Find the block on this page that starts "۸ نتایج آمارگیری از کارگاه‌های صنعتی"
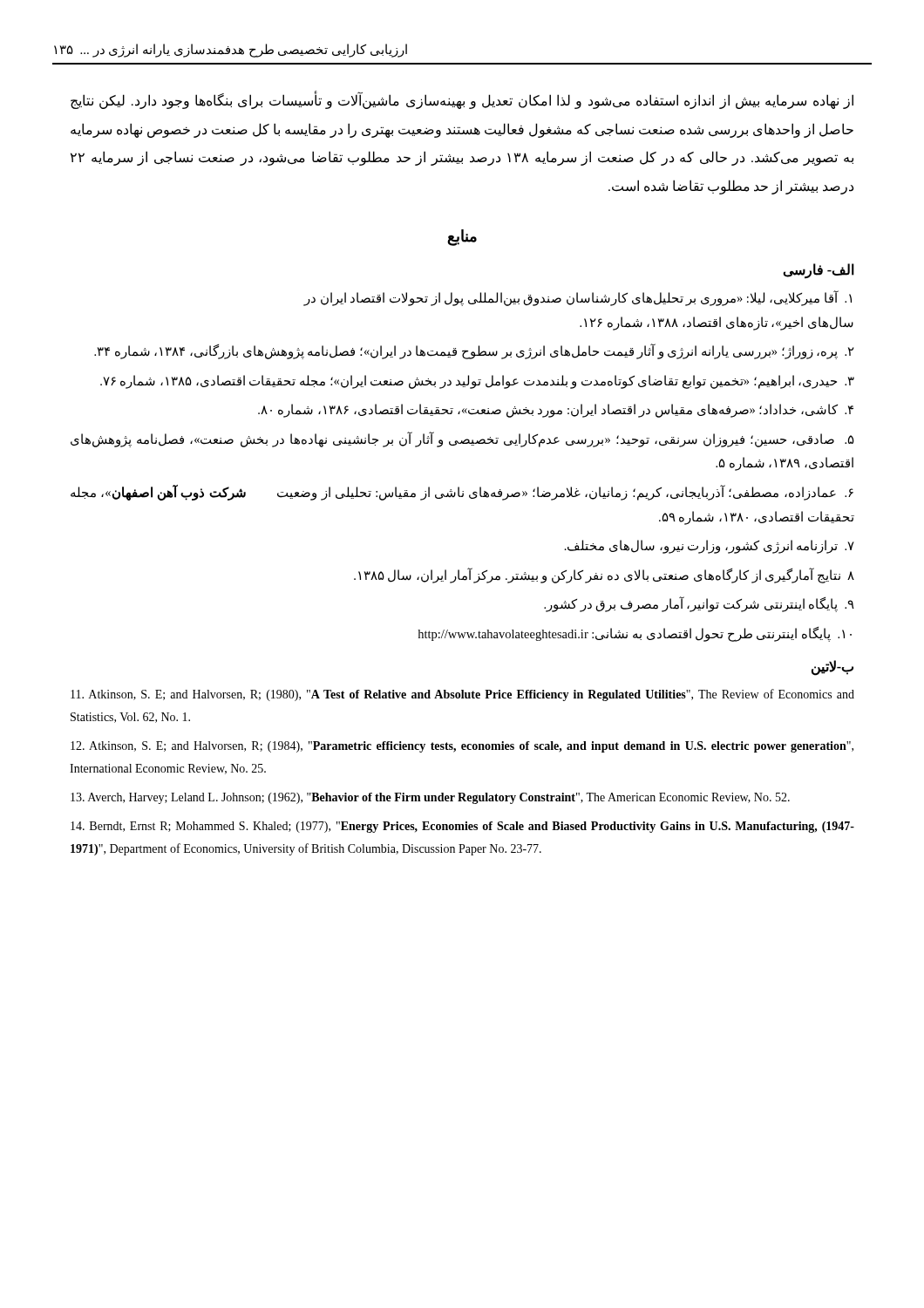The image size is (924, 1308). tap(604, 576)
